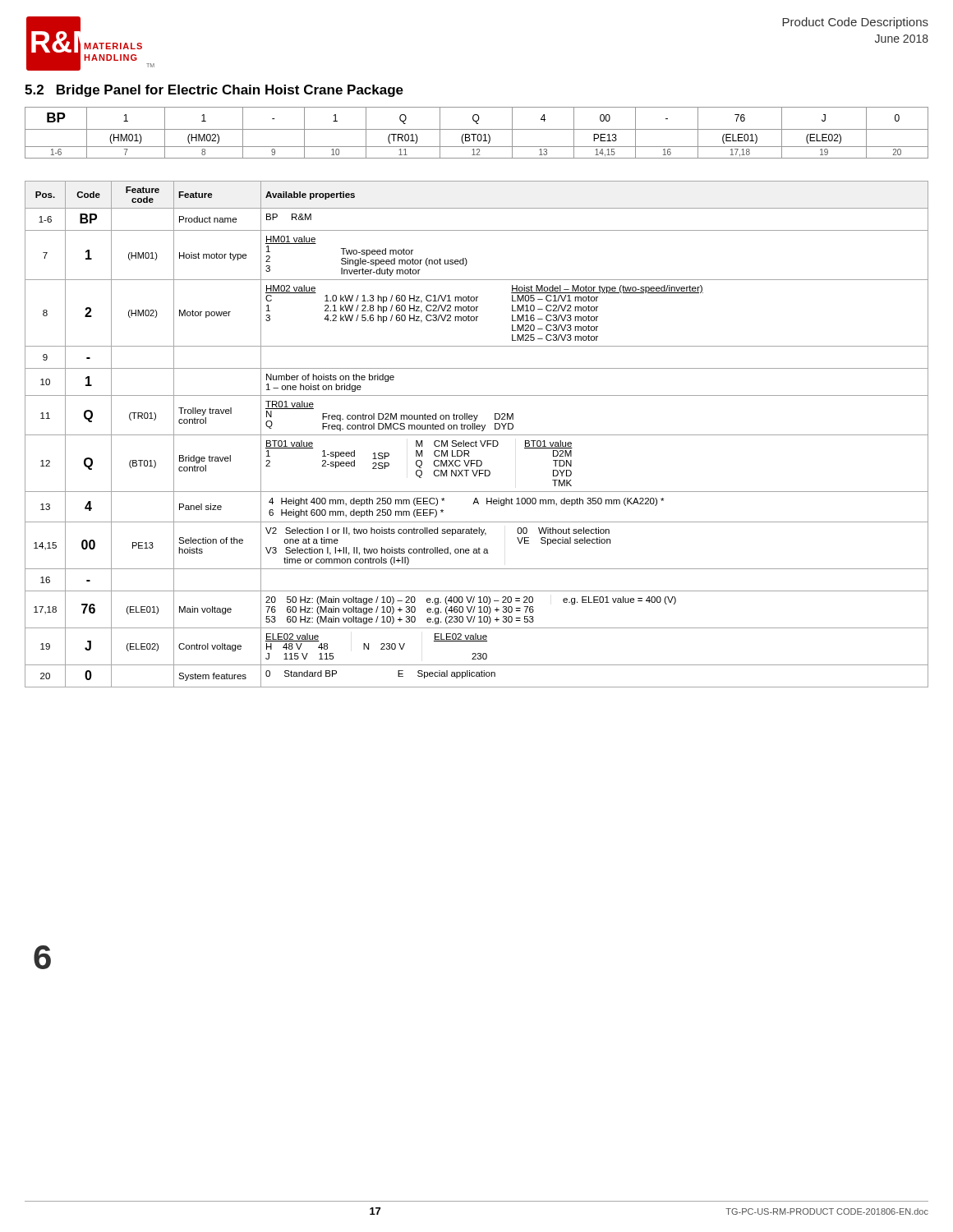Viewport: 953px width, 1232px height.
Task: Locate the logo
Action: [x=90, y=45]
